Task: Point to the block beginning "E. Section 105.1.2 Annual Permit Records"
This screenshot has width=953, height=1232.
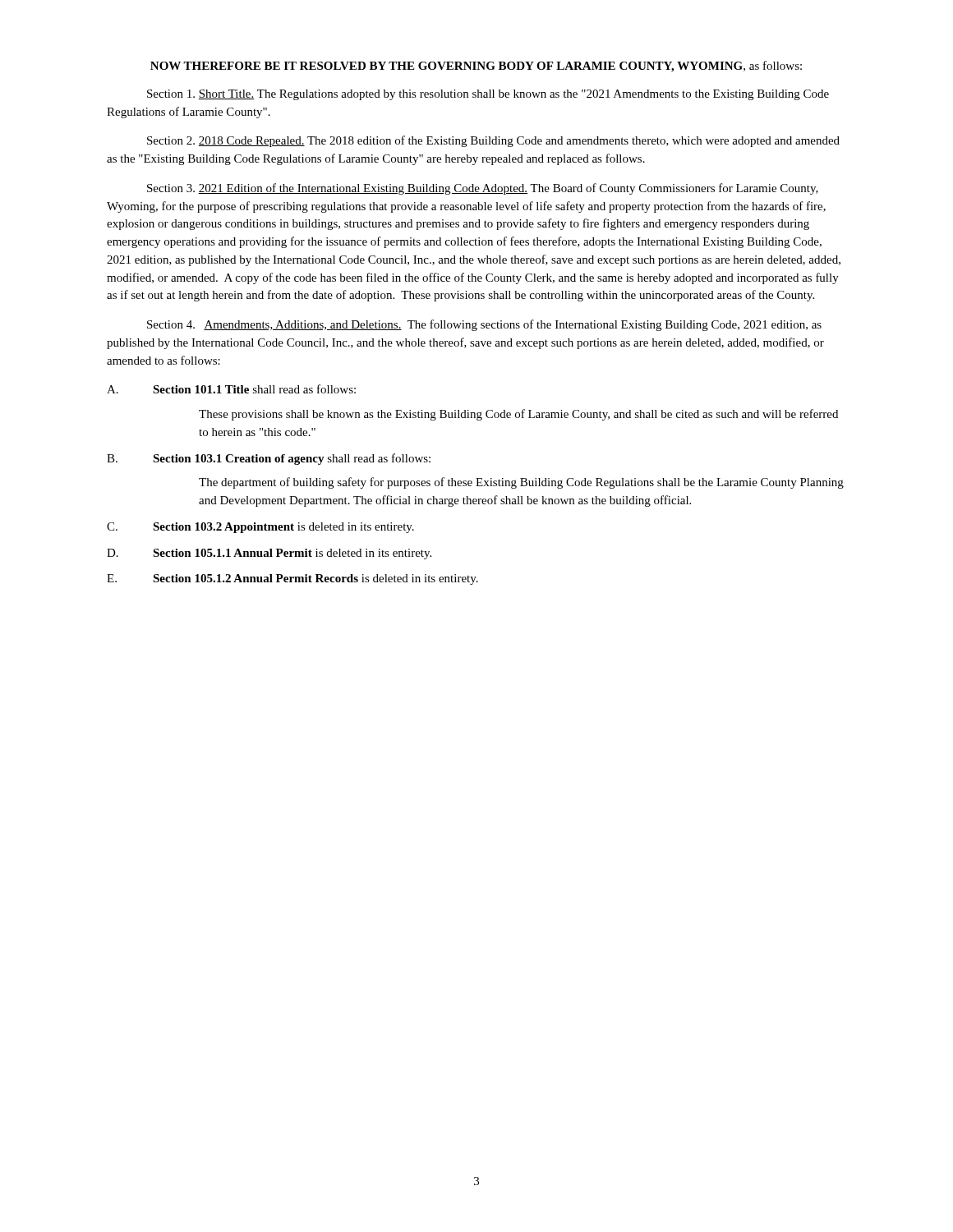Action: click(476, 579)
